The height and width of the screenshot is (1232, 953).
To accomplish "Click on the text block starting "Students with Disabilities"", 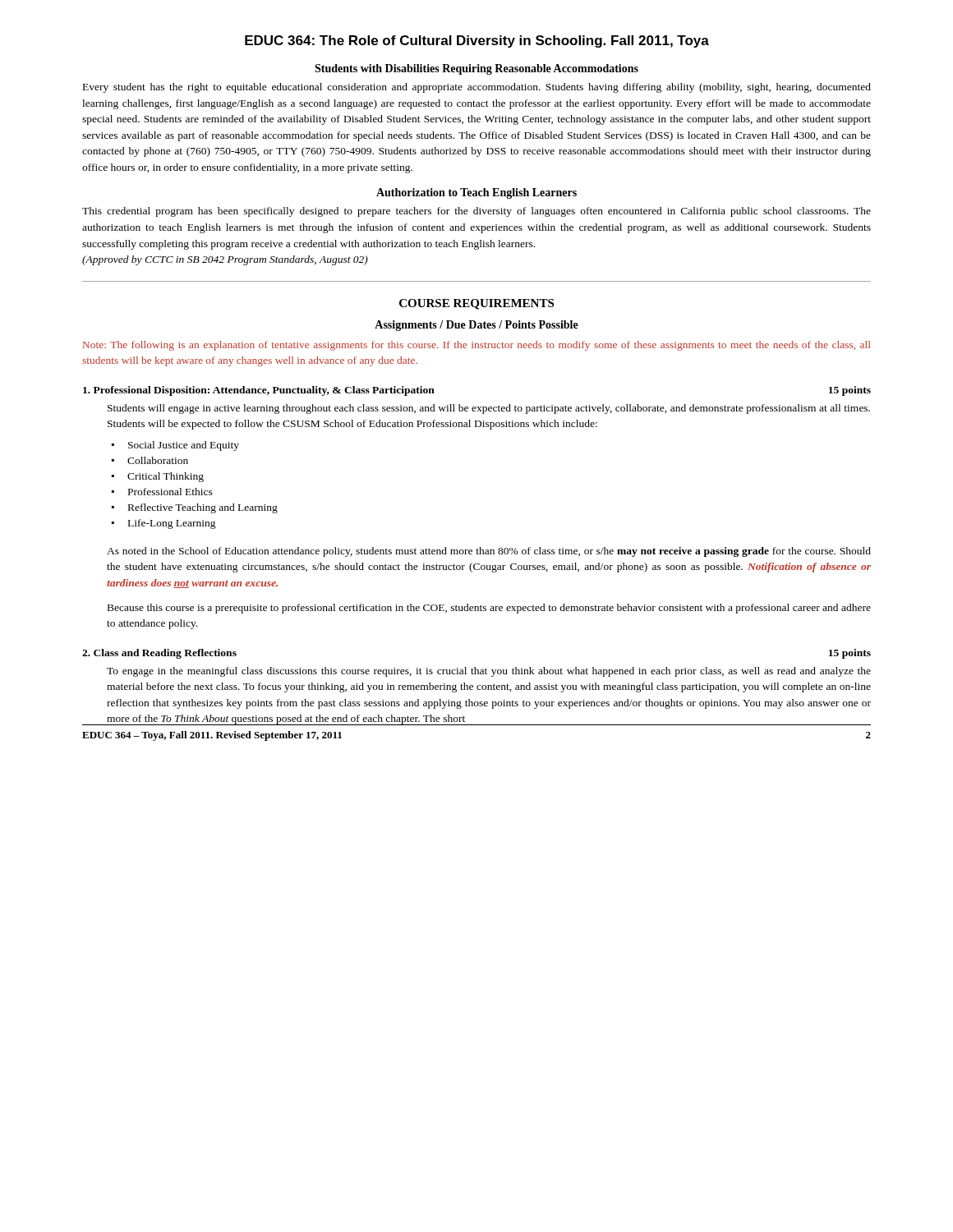I will (x=476, y=69).
